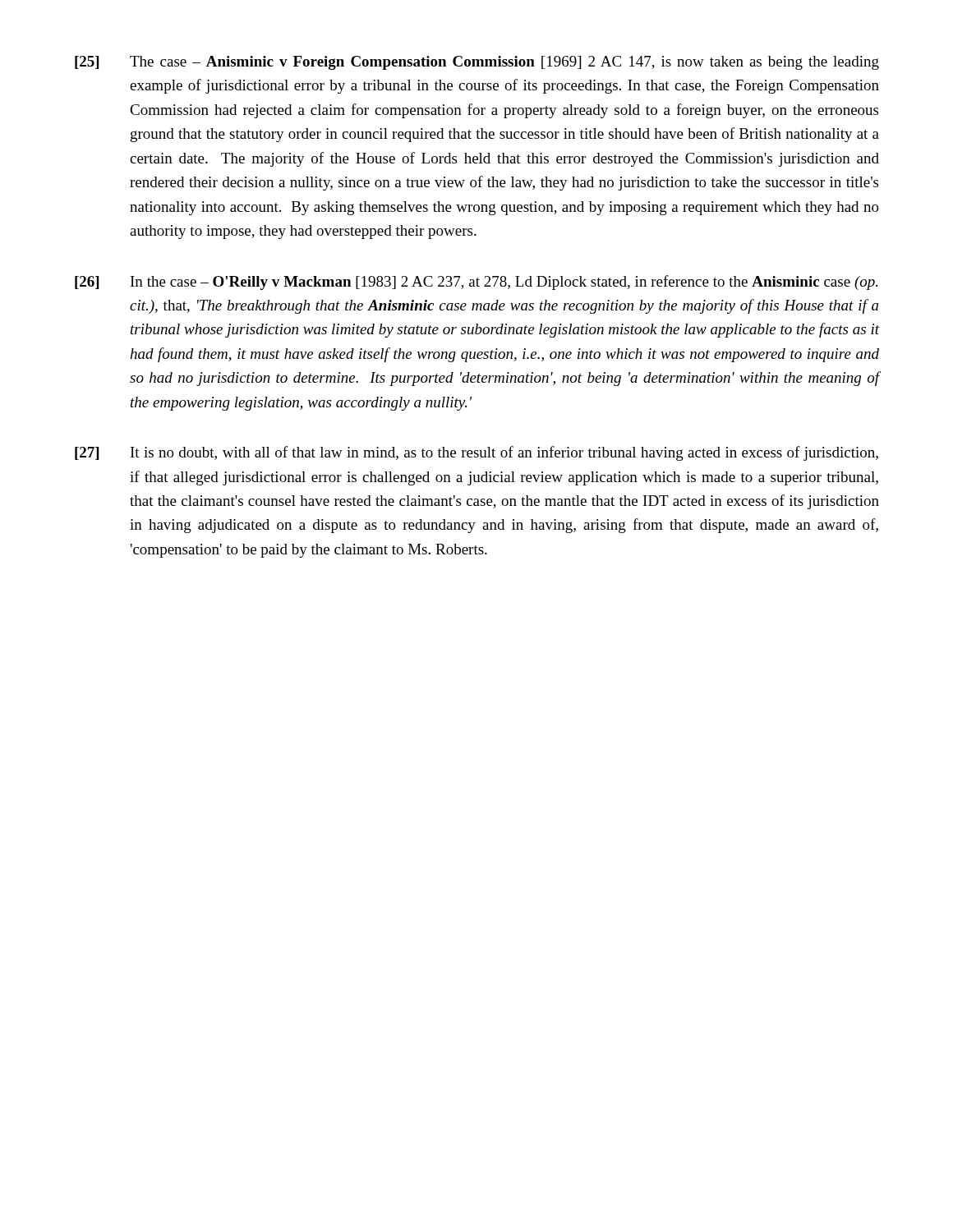The width and height of the screenshot is (953, 1232).
Task: Locate the block of text that opens with "[26] In the"
Action: click(x=476, y=342)
